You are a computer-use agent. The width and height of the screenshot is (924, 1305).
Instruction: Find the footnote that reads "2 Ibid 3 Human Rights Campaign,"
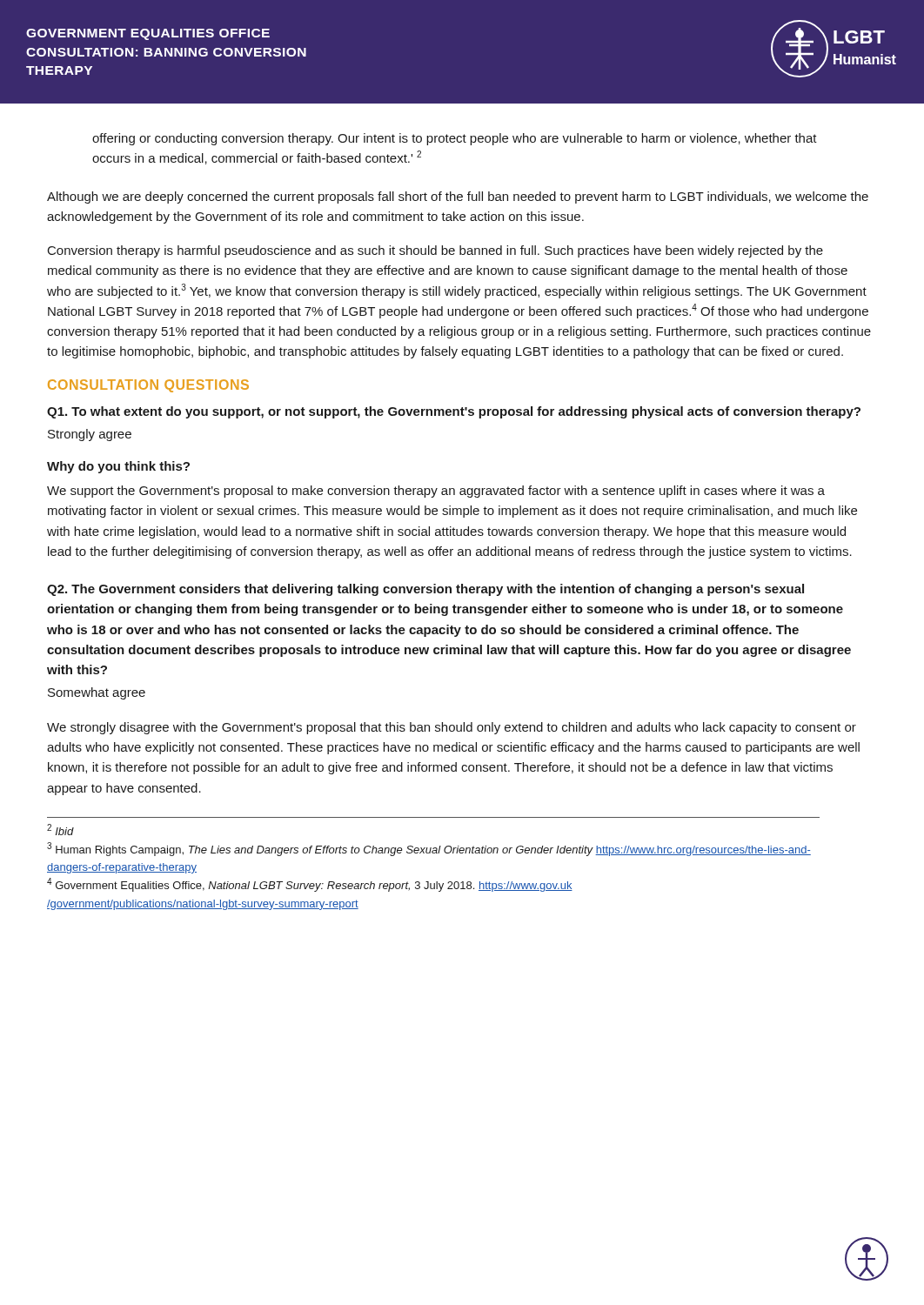coord(60,830)
